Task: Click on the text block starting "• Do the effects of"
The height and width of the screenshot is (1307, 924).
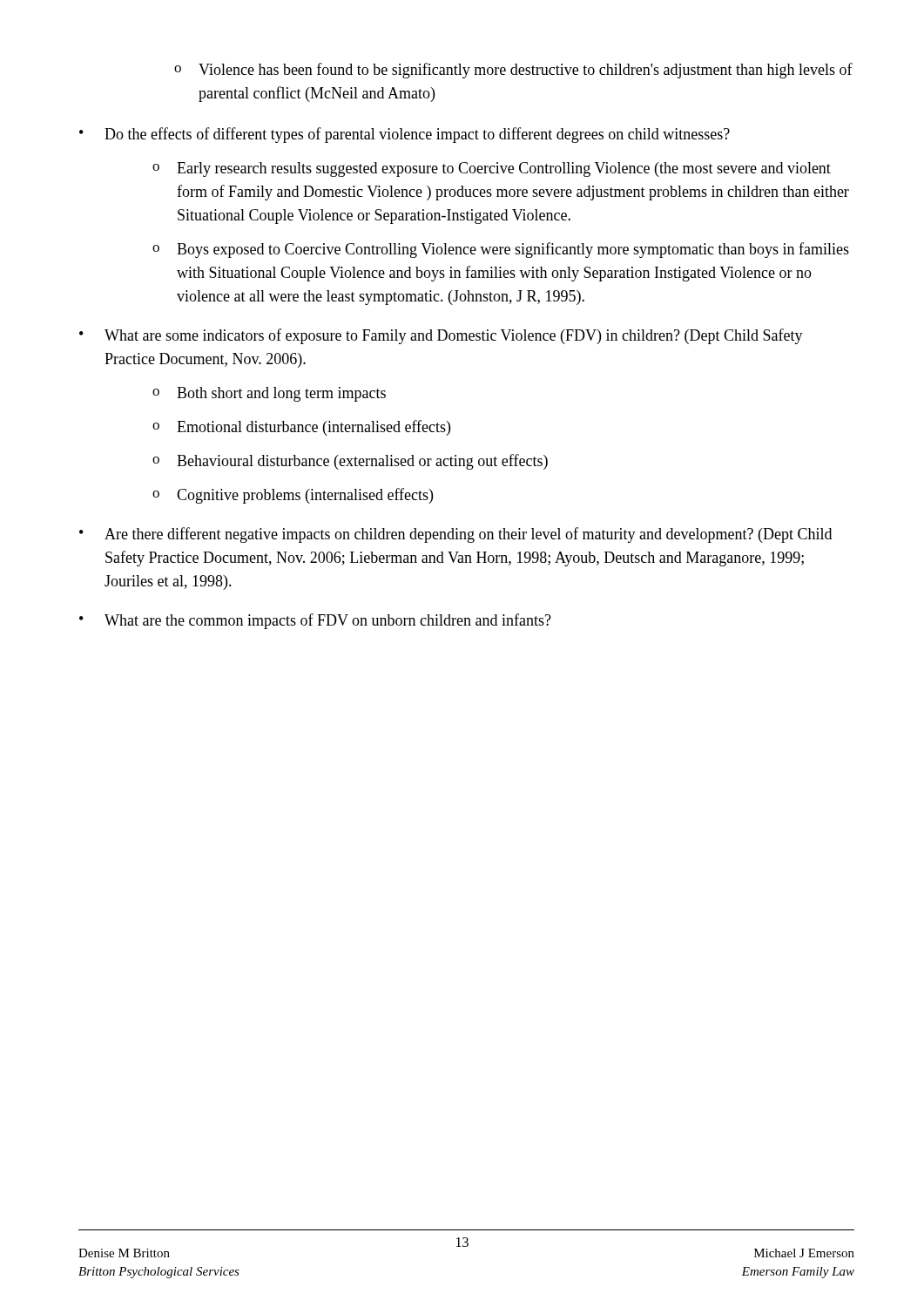Action: [466, 216]
